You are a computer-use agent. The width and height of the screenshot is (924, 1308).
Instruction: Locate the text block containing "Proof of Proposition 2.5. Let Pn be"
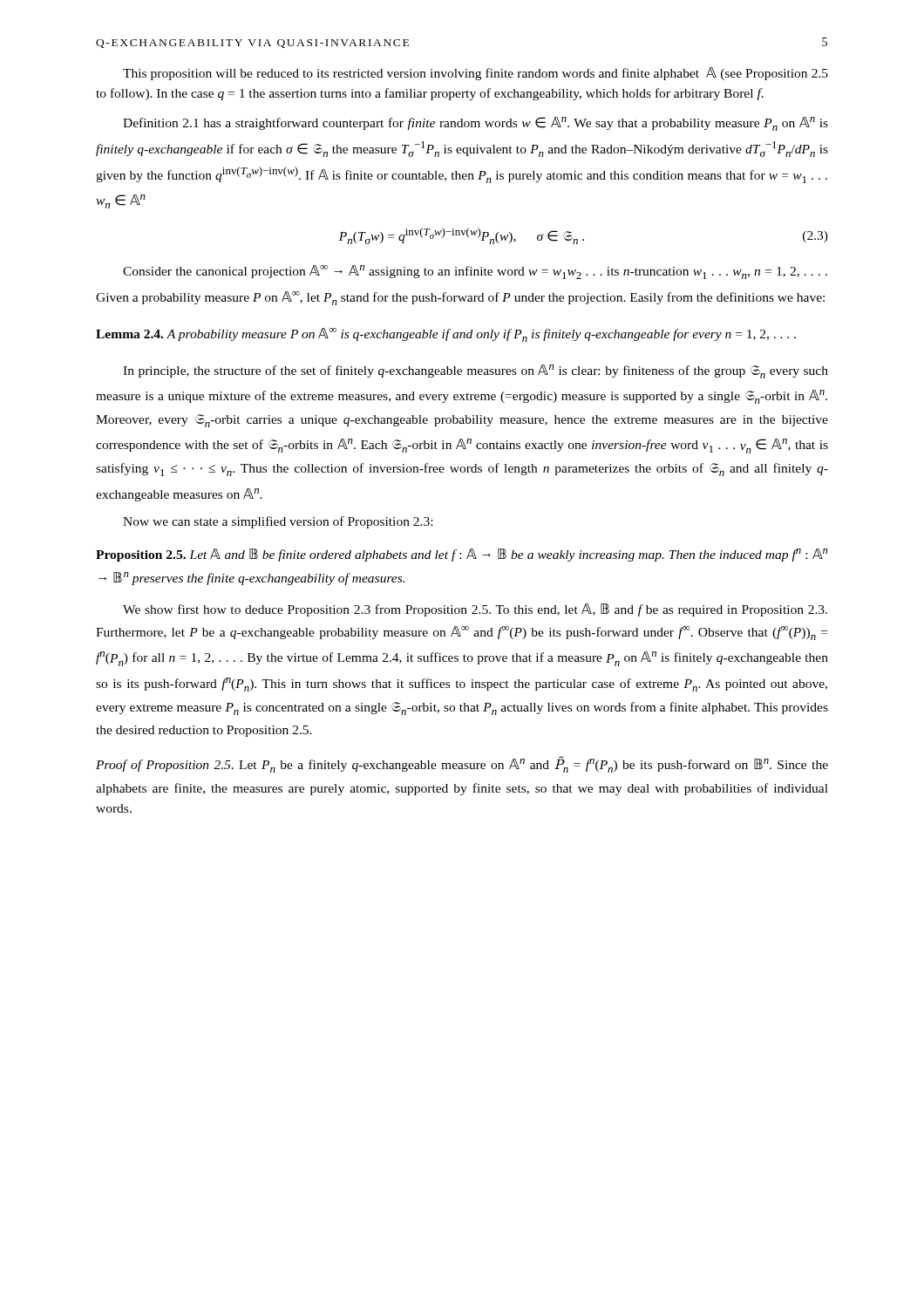point(462,785)
